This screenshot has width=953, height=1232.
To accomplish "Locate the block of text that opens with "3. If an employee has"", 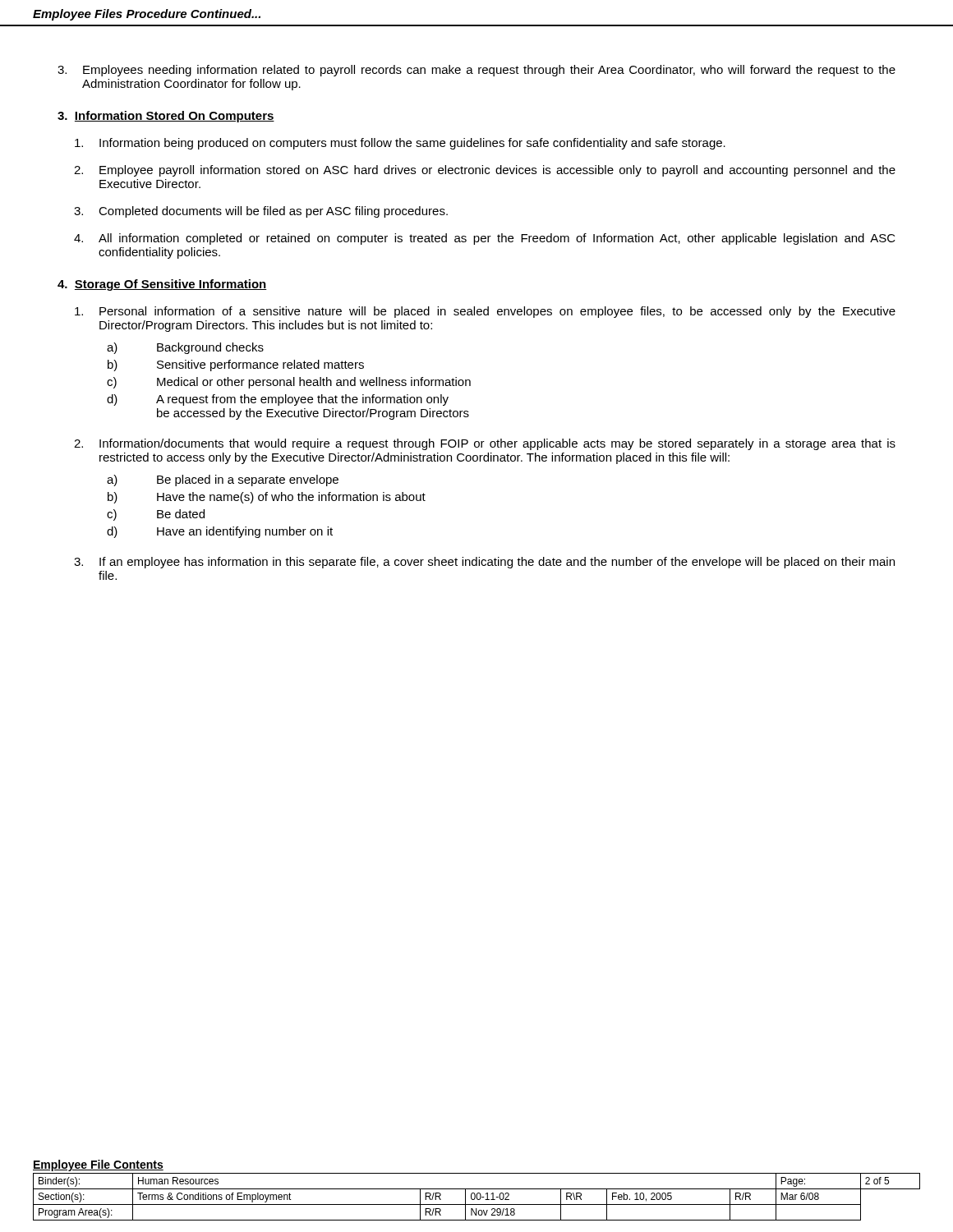I will click(x=485, y=568).
